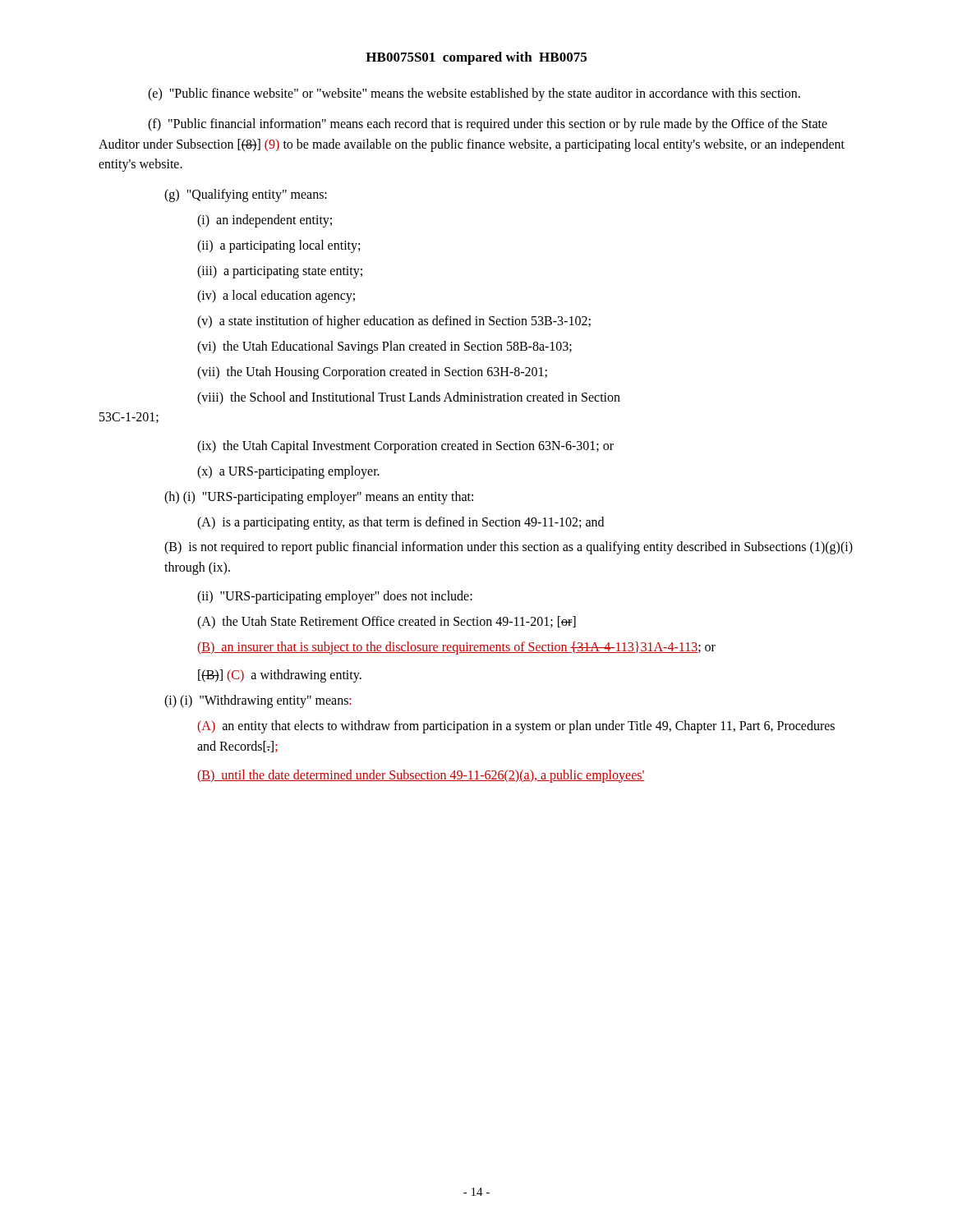Click the passage that begins "(B) until the date determined under Subsection 49-11-626(2)(a),"

tap(421, 774)
